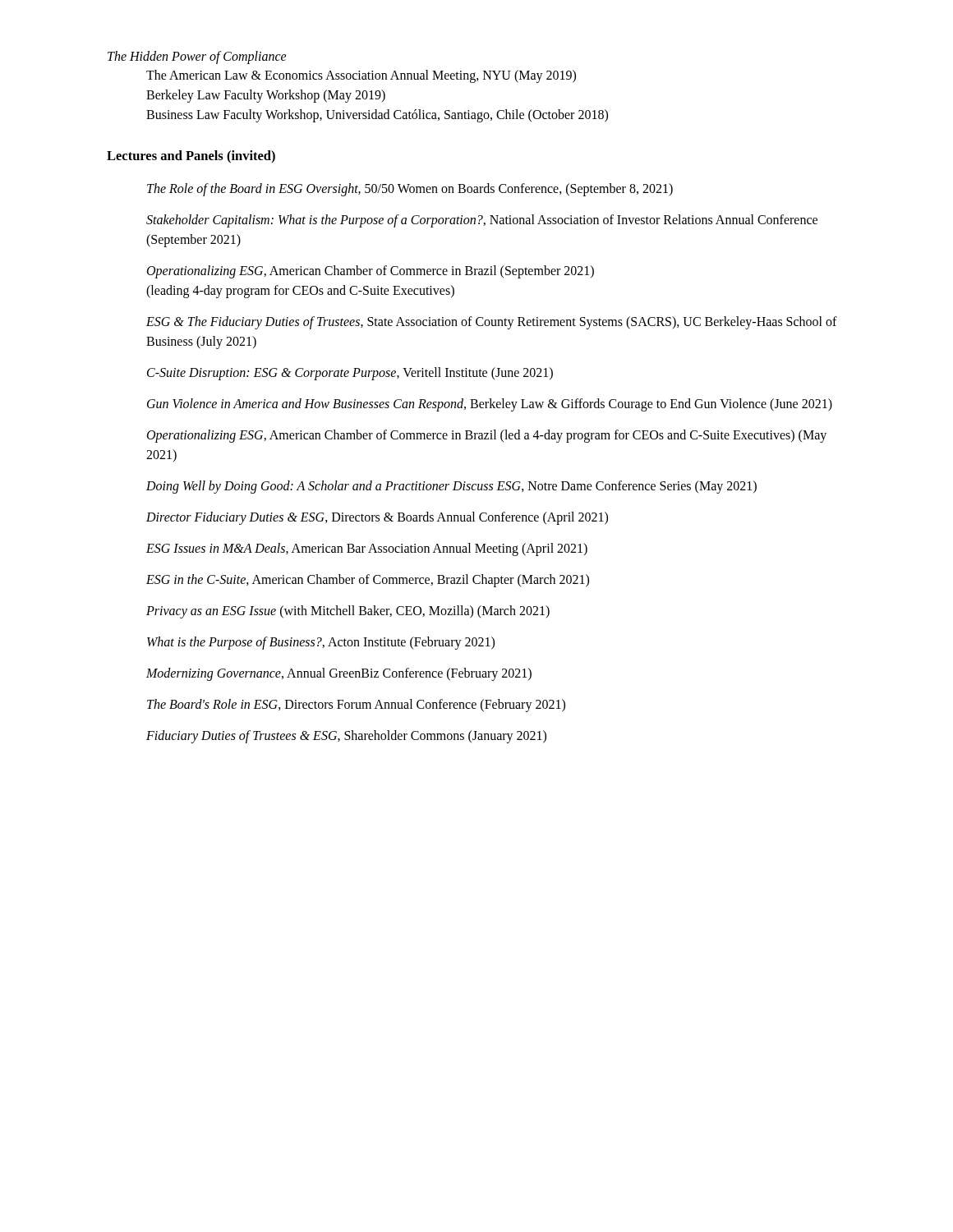The width and height of the screenshot is (953, 1232).
Task: Point to the block beginning "Modernizing Governance, Annual"
Action: tap(339, 673)
